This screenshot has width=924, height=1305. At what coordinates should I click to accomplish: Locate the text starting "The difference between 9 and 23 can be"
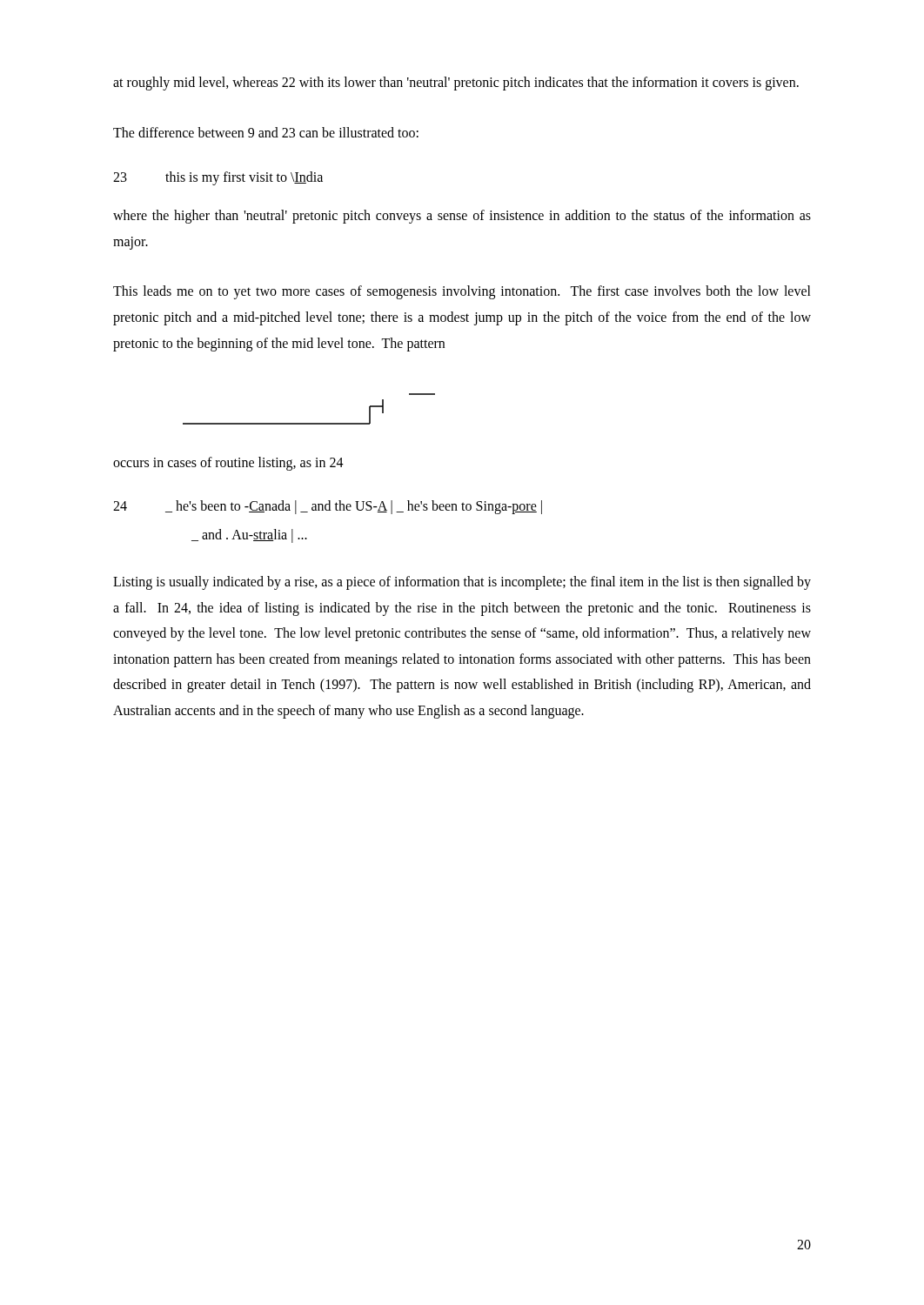pyautogui.click(x=266, y=132)
